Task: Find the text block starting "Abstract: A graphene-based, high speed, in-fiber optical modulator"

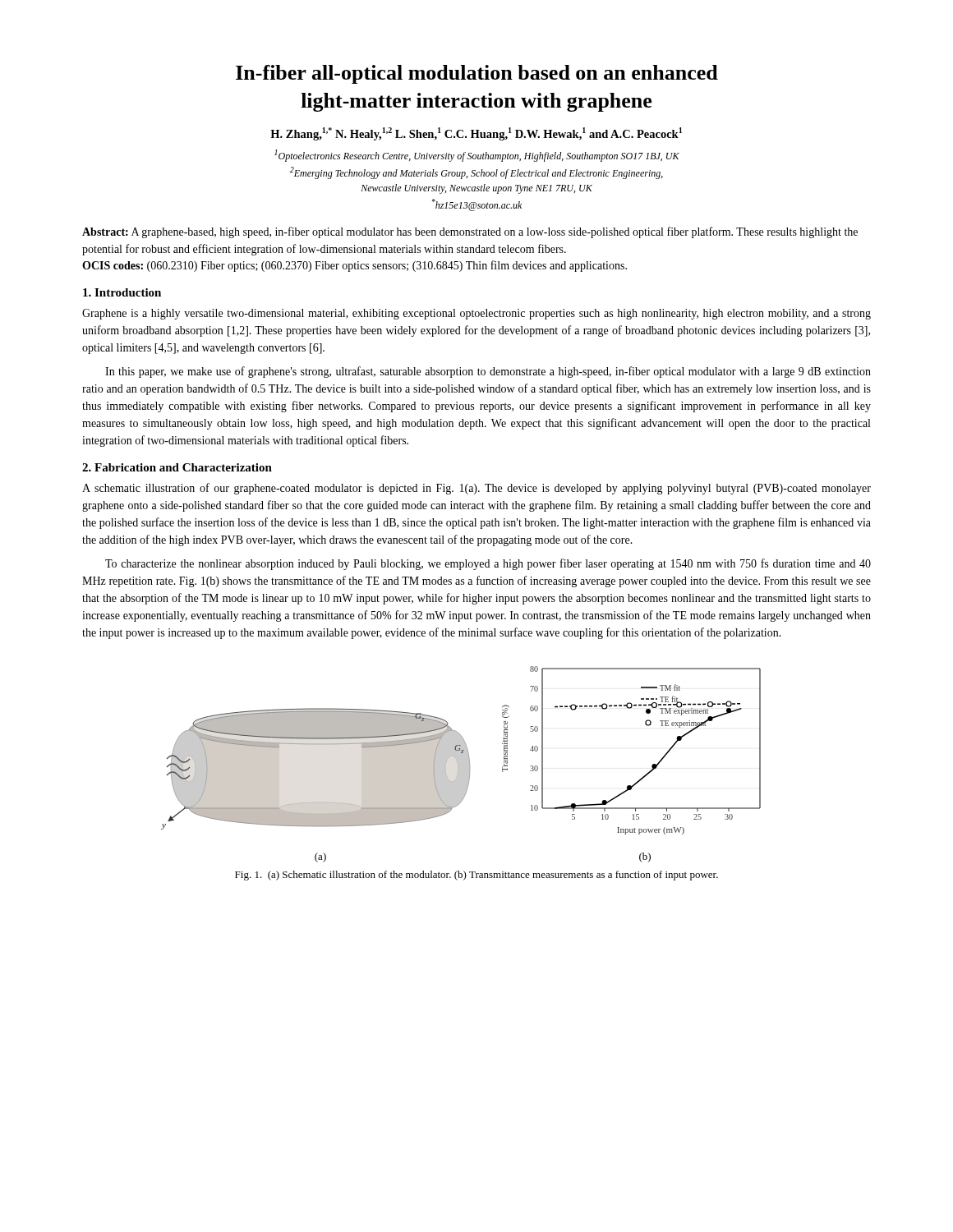Action: pos(476,250)
